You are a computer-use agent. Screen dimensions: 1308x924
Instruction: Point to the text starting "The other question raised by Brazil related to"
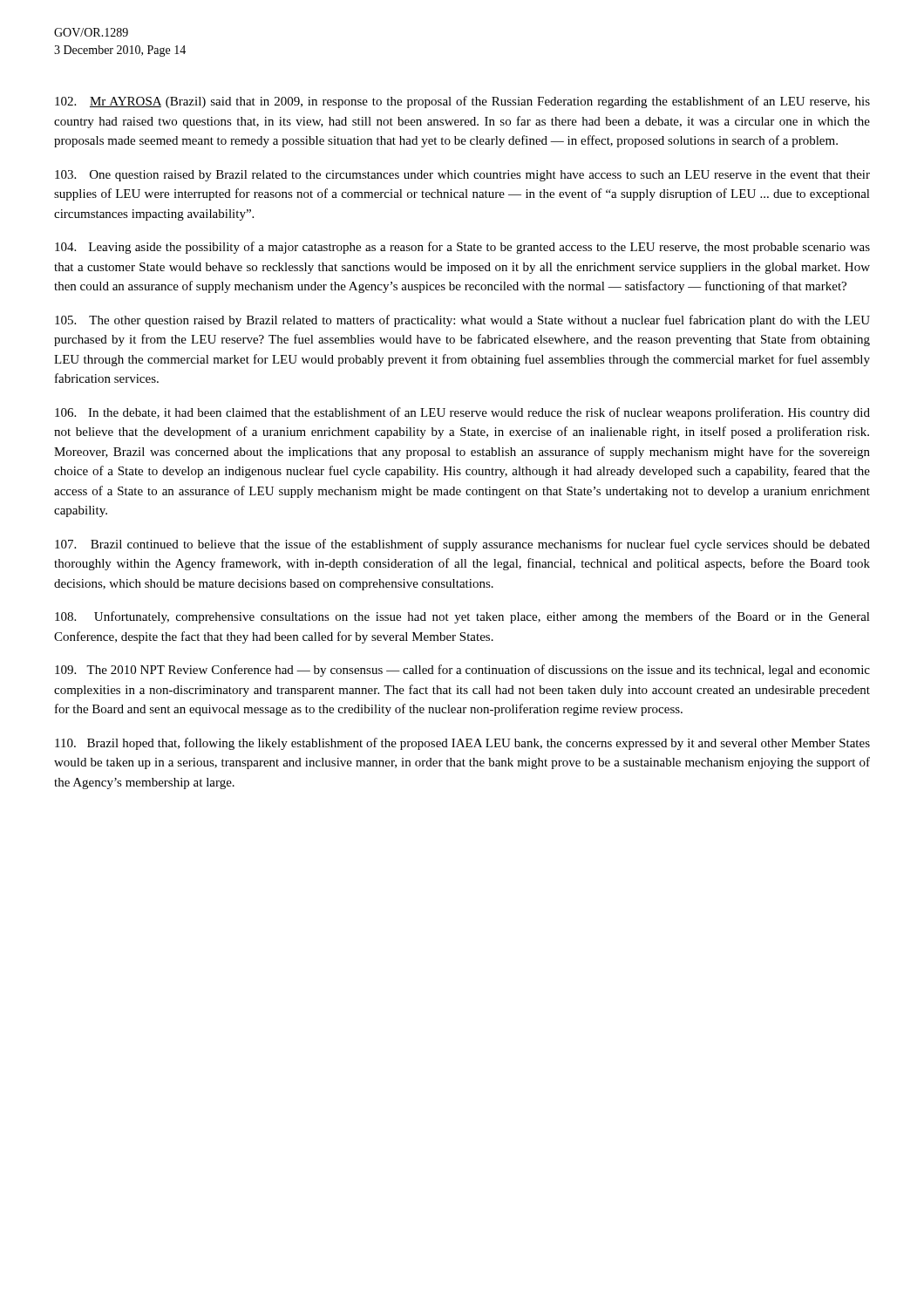click(x=462, y=349)
